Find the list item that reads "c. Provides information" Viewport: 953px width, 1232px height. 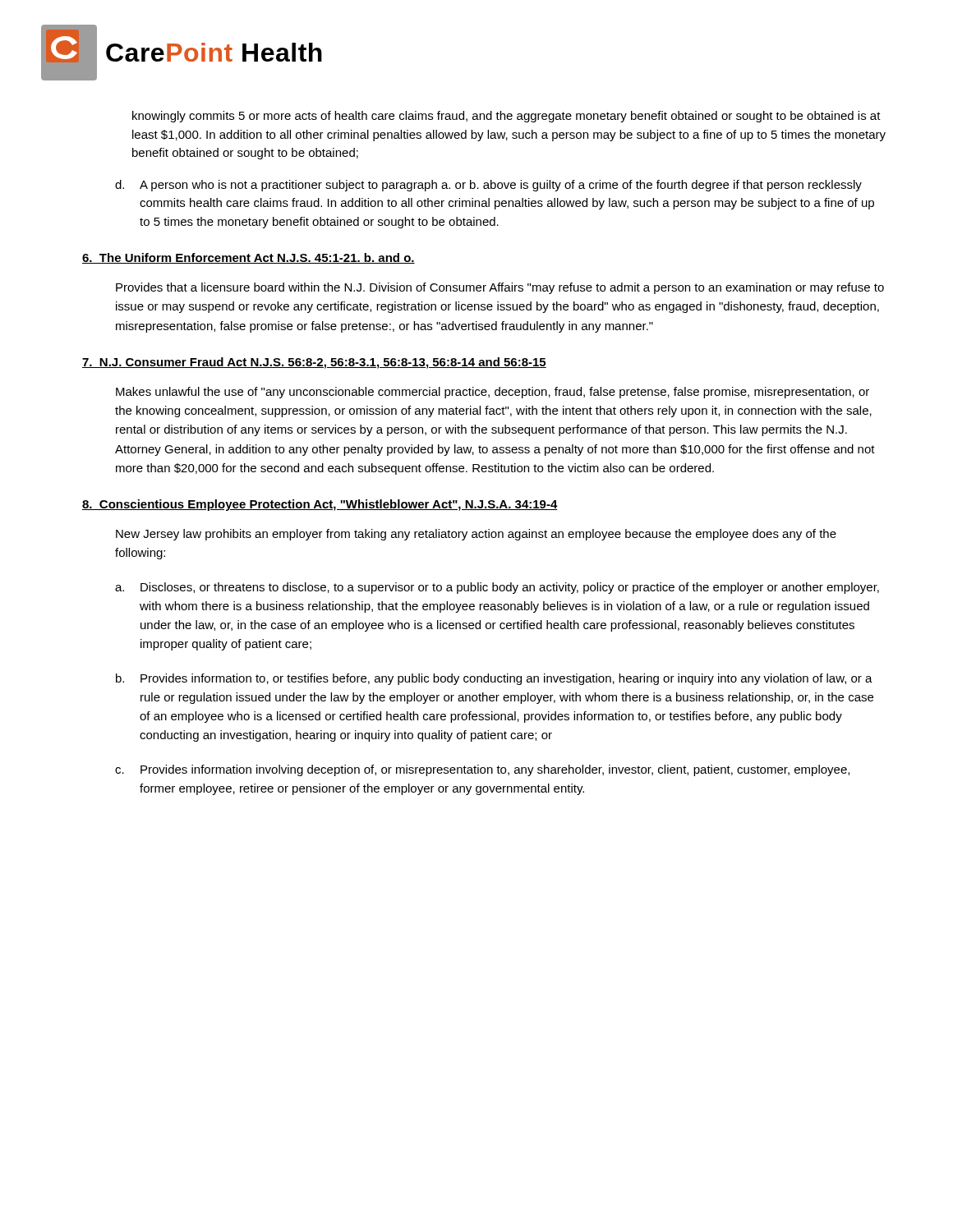(501, 778)
